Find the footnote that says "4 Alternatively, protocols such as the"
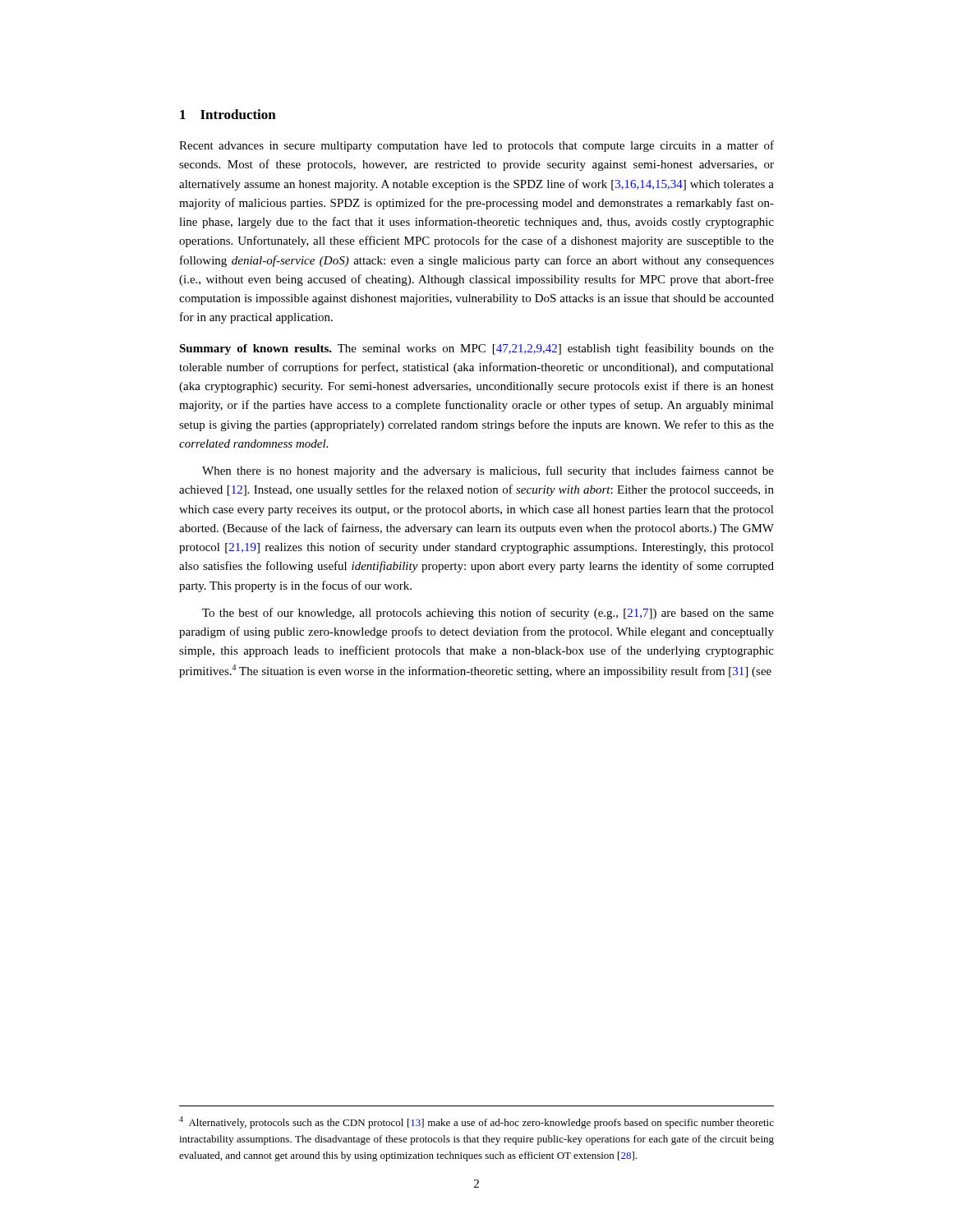The image size is (953, 1232). coord(476,1138)
